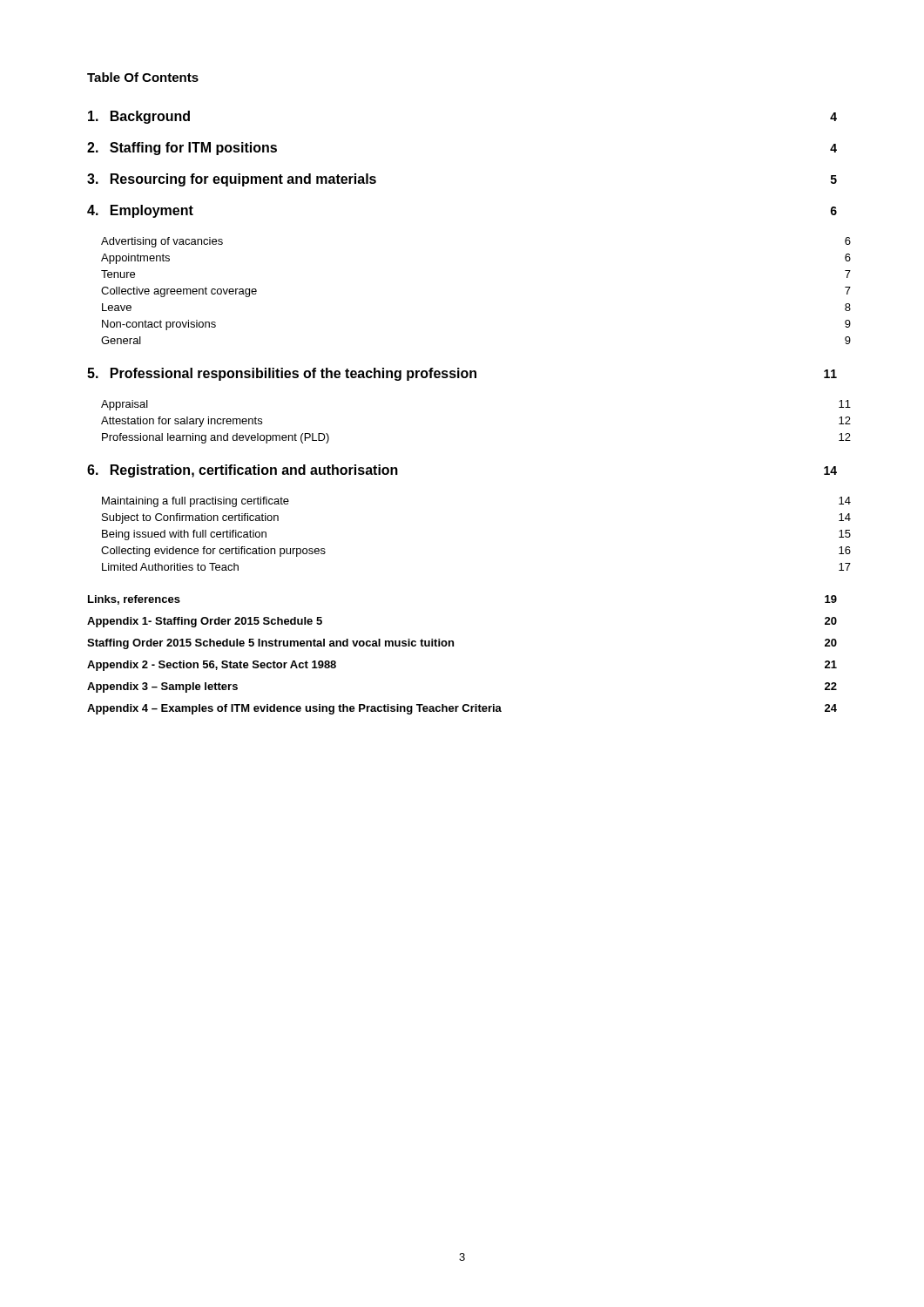This screenshot has height=1307, width=924.
Task: Locate the text block starting "Leave 8"
Action: [x=119, y=307]
